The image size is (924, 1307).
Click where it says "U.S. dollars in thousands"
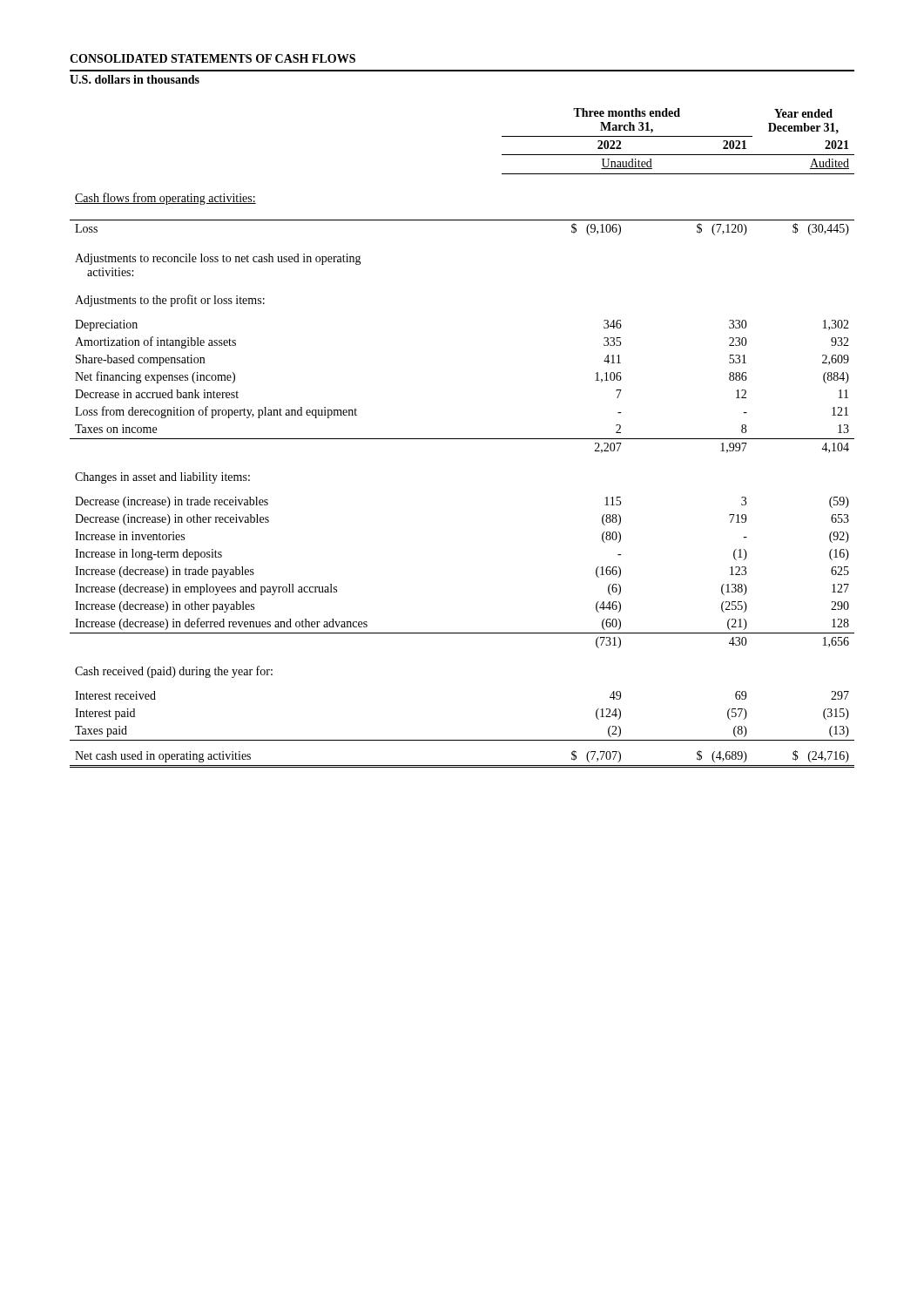[135, 80]
